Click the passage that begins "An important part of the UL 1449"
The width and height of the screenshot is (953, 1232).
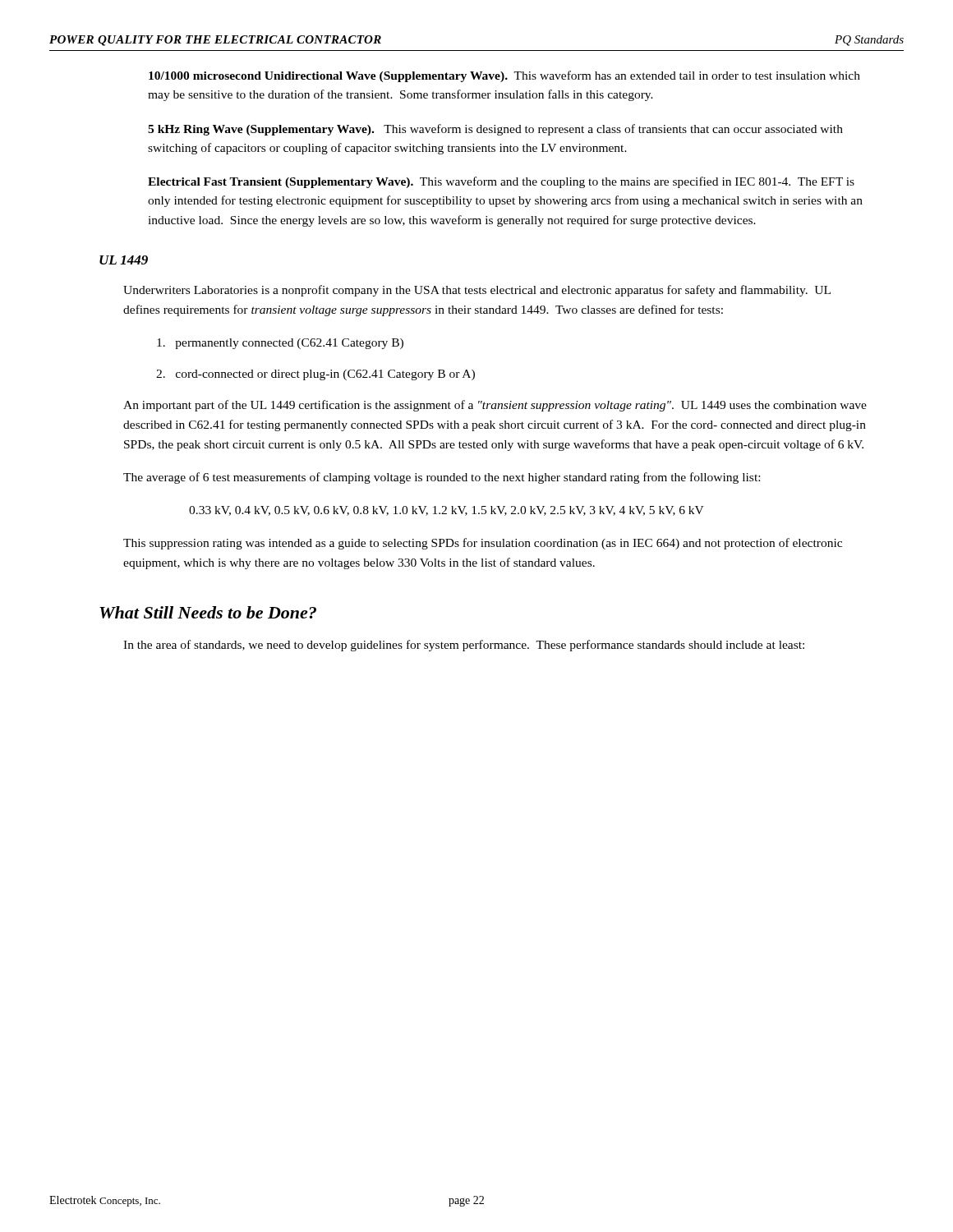click(495, 424)
